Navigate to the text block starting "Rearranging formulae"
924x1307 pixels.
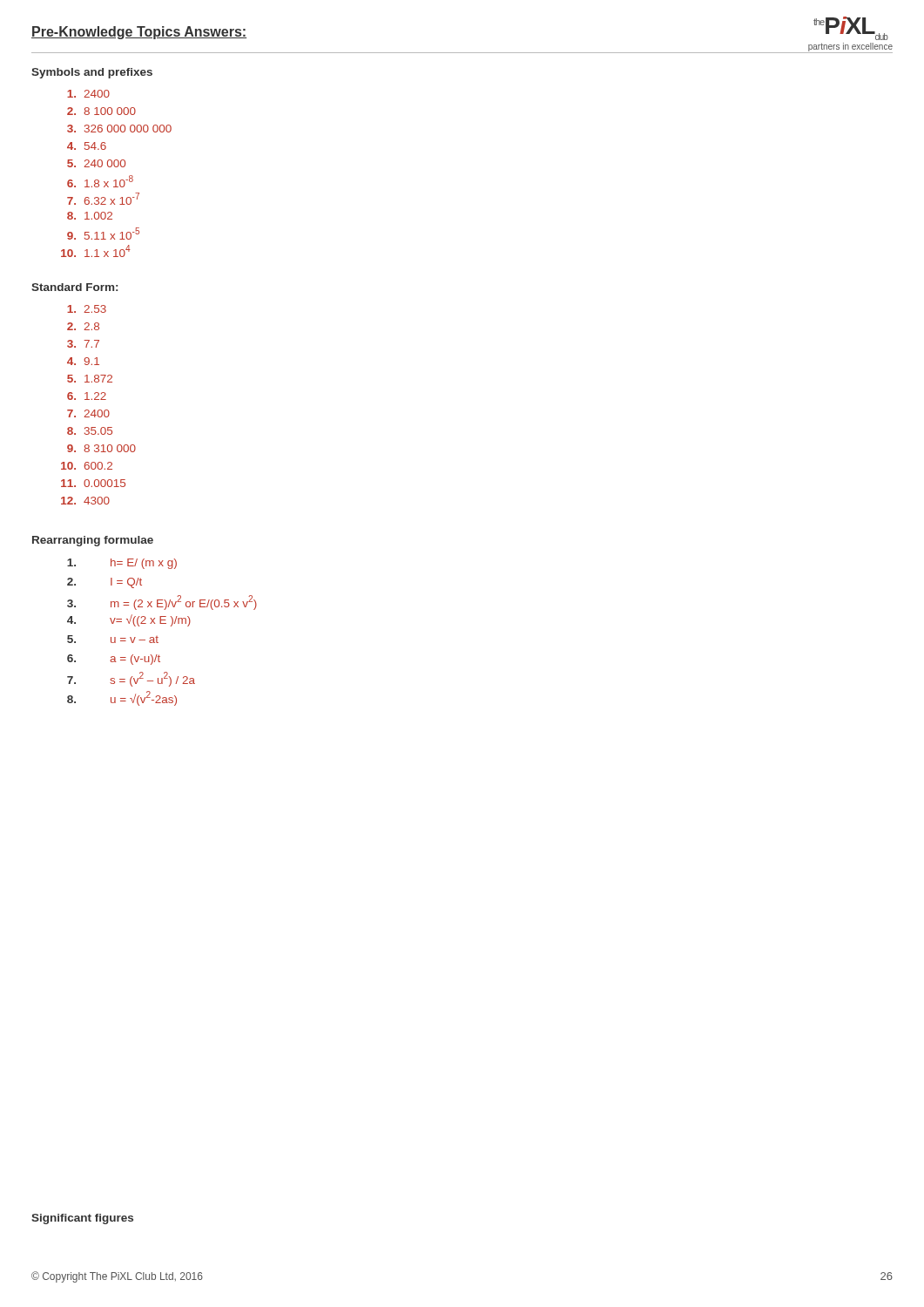pyautogui.click(x=92, y=540)
